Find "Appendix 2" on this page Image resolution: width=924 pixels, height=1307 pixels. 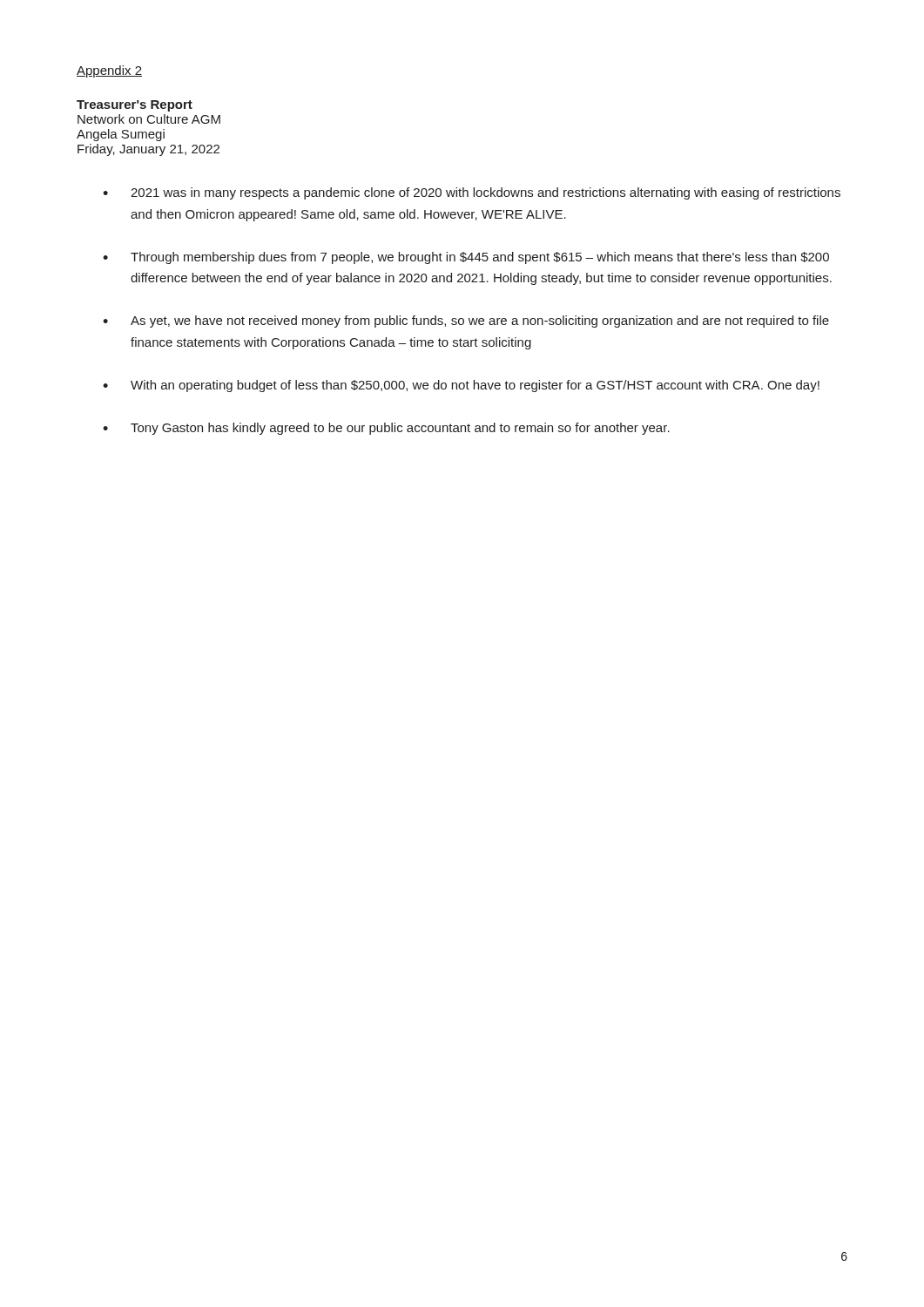coord(109,70)
